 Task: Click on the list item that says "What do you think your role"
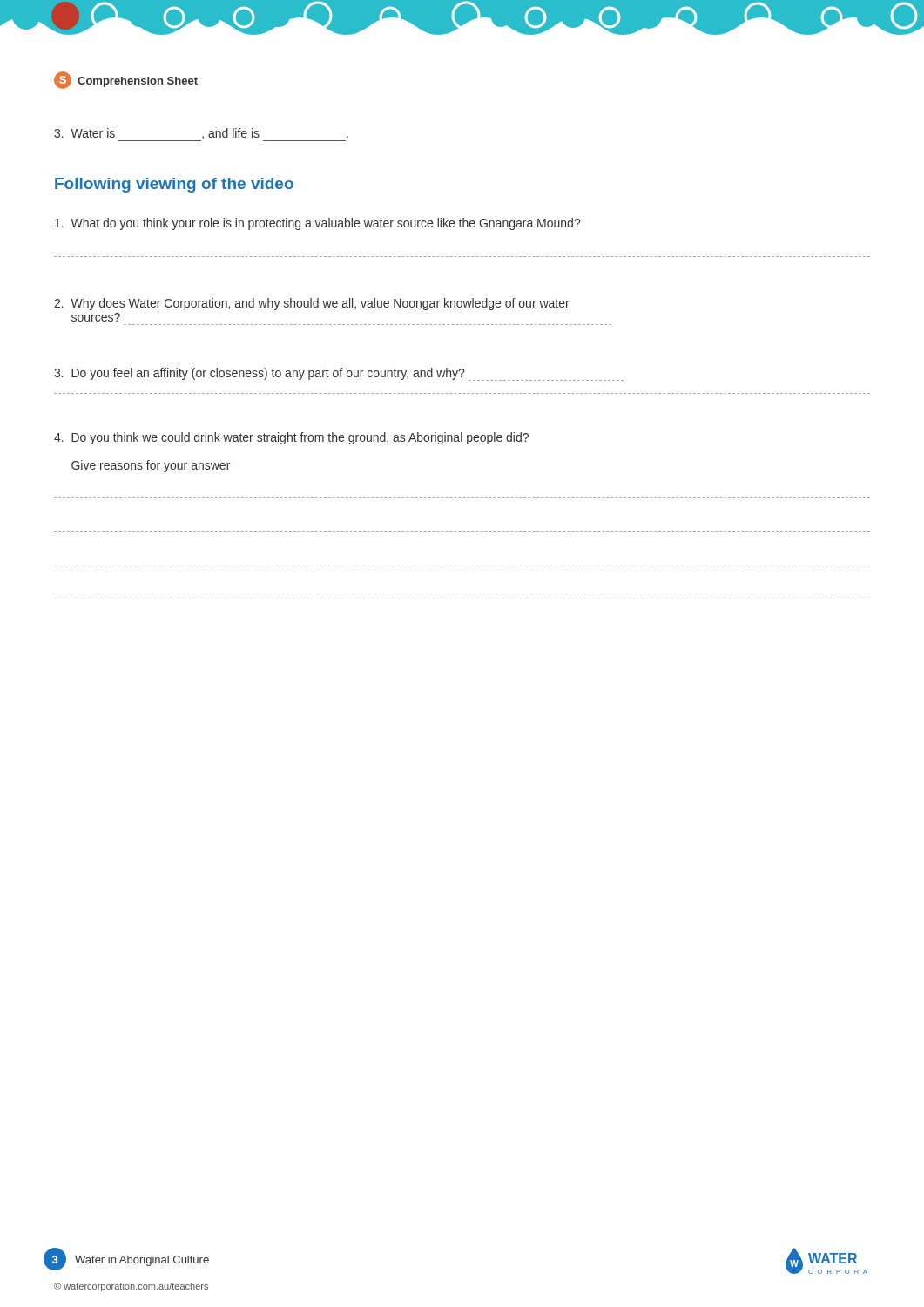pos(462,237)
